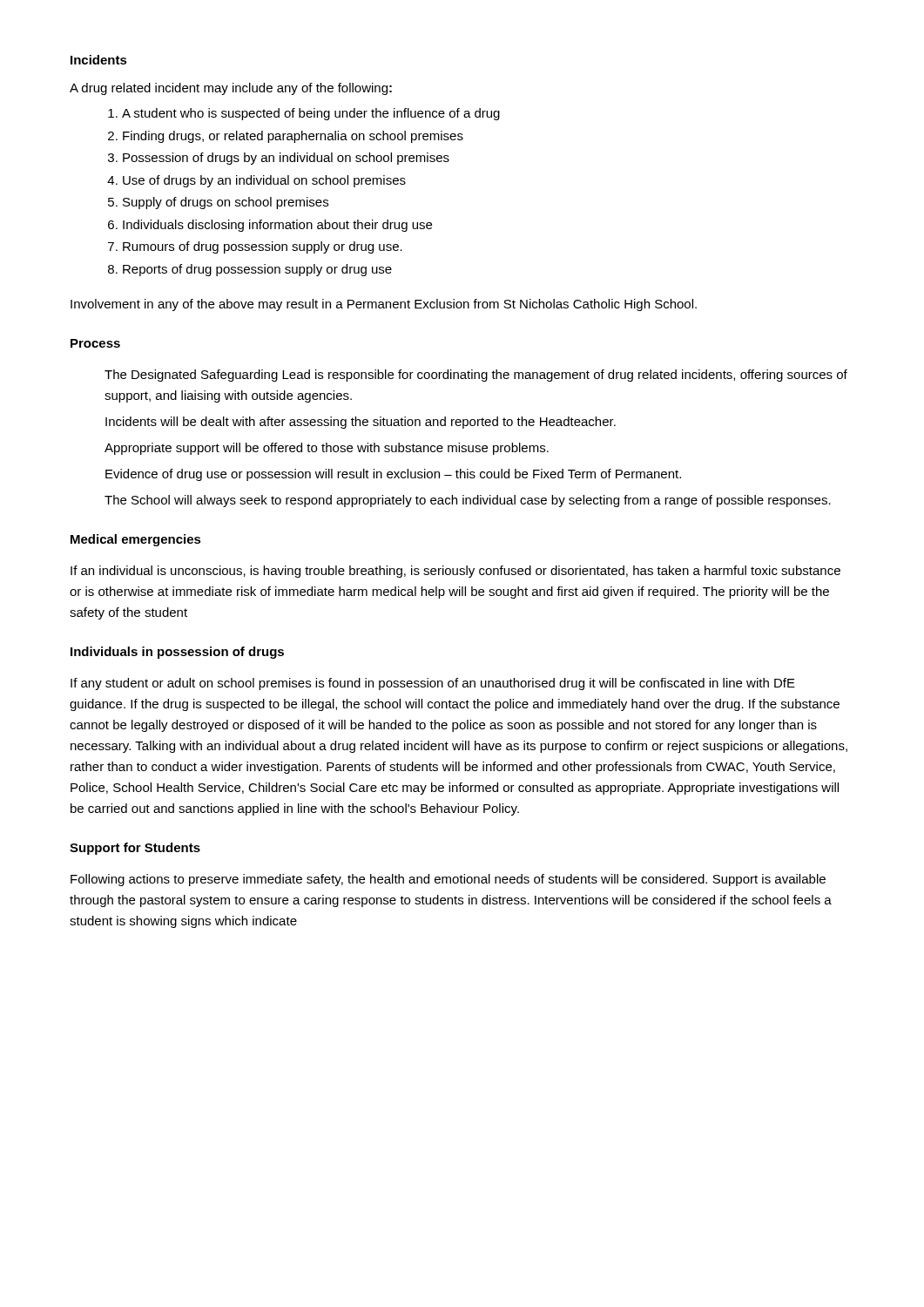
Task: Locate the text block containing "Appropriate support will be offered"
Action: click(327, 447)
